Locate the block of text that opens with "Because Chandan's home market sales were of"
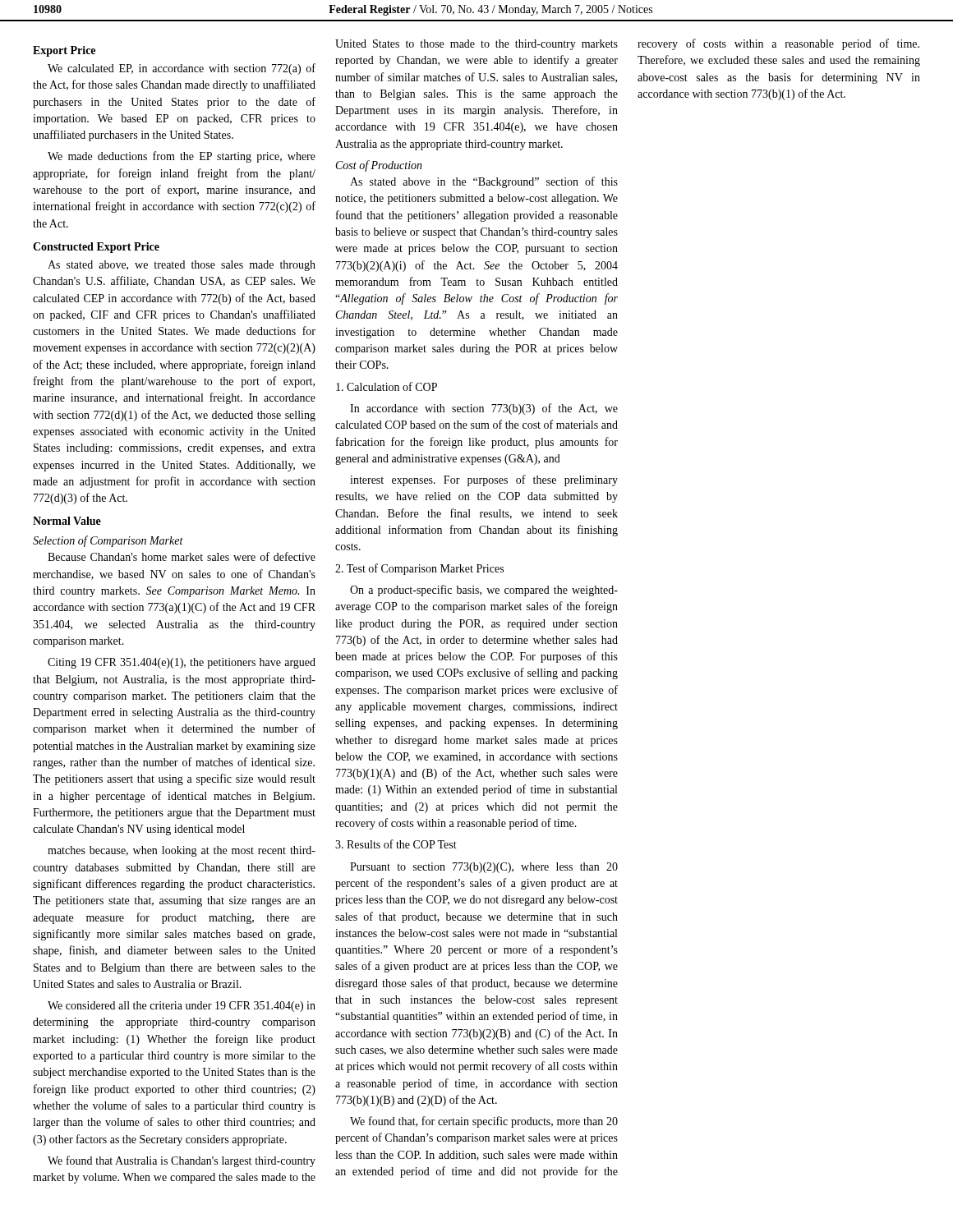 coord(174,599)
